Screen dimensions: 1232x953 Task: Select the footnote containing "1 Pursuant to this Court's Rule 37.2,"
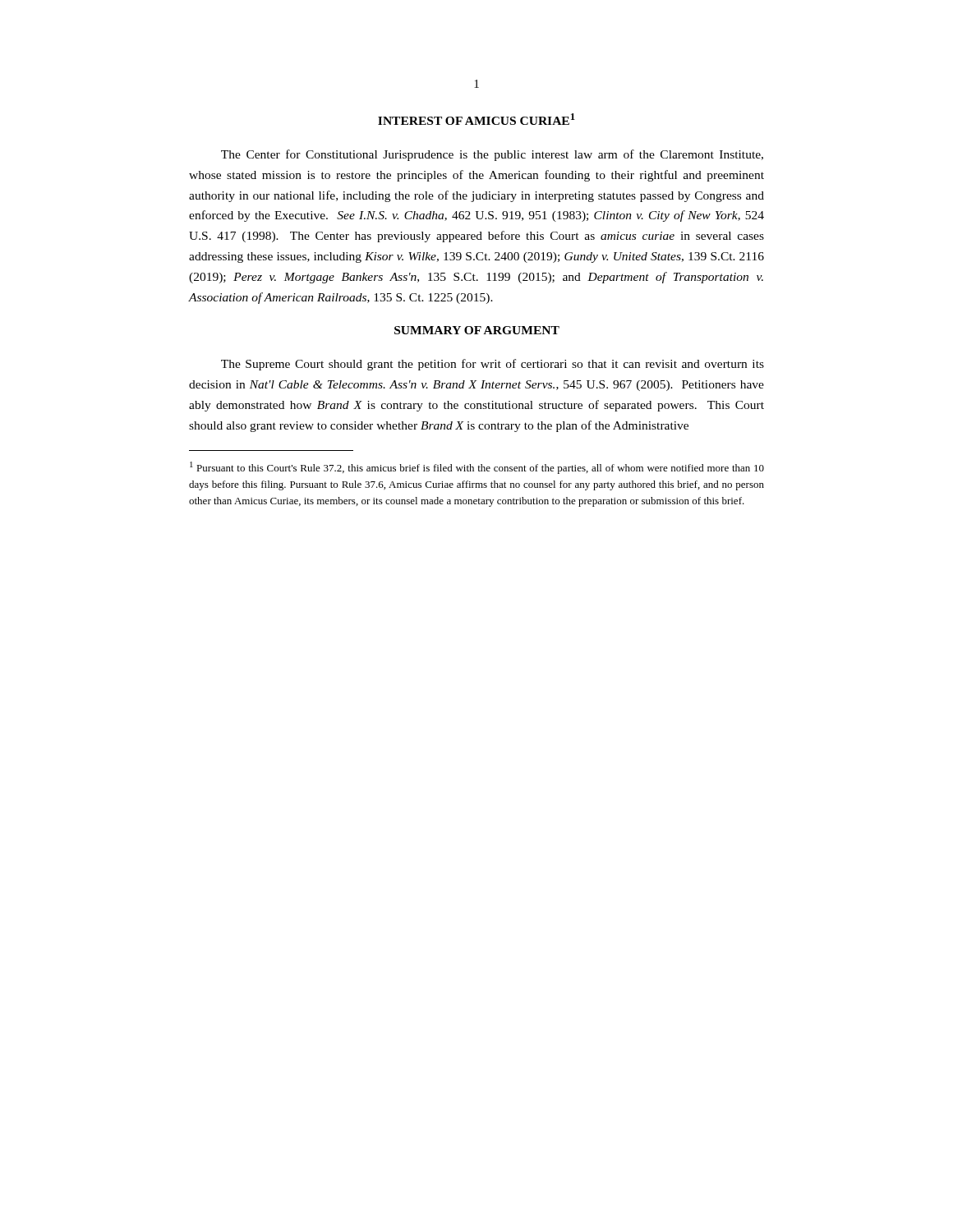[x=476, y=483]
